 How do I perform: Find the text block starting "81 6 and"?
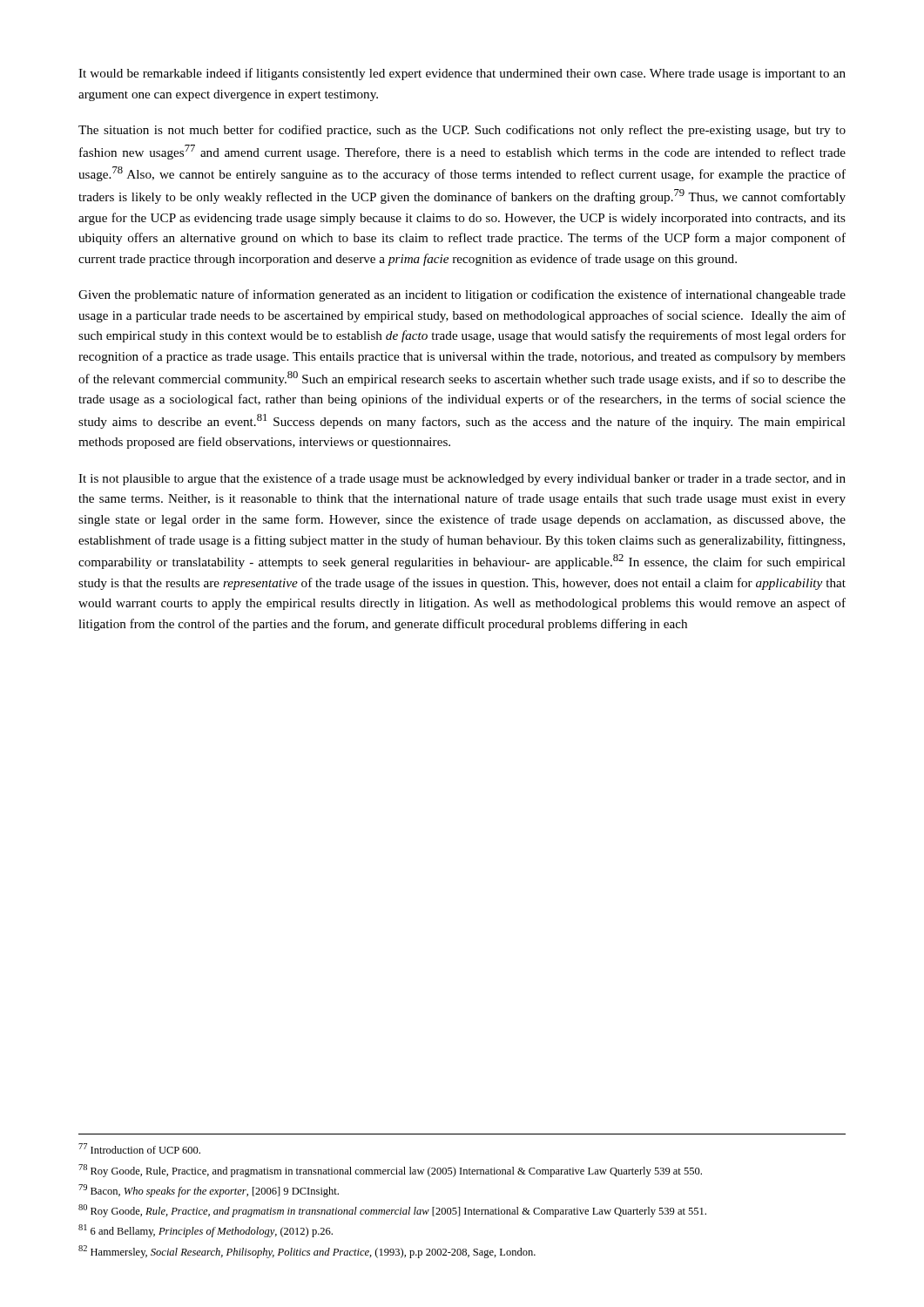206,1230
